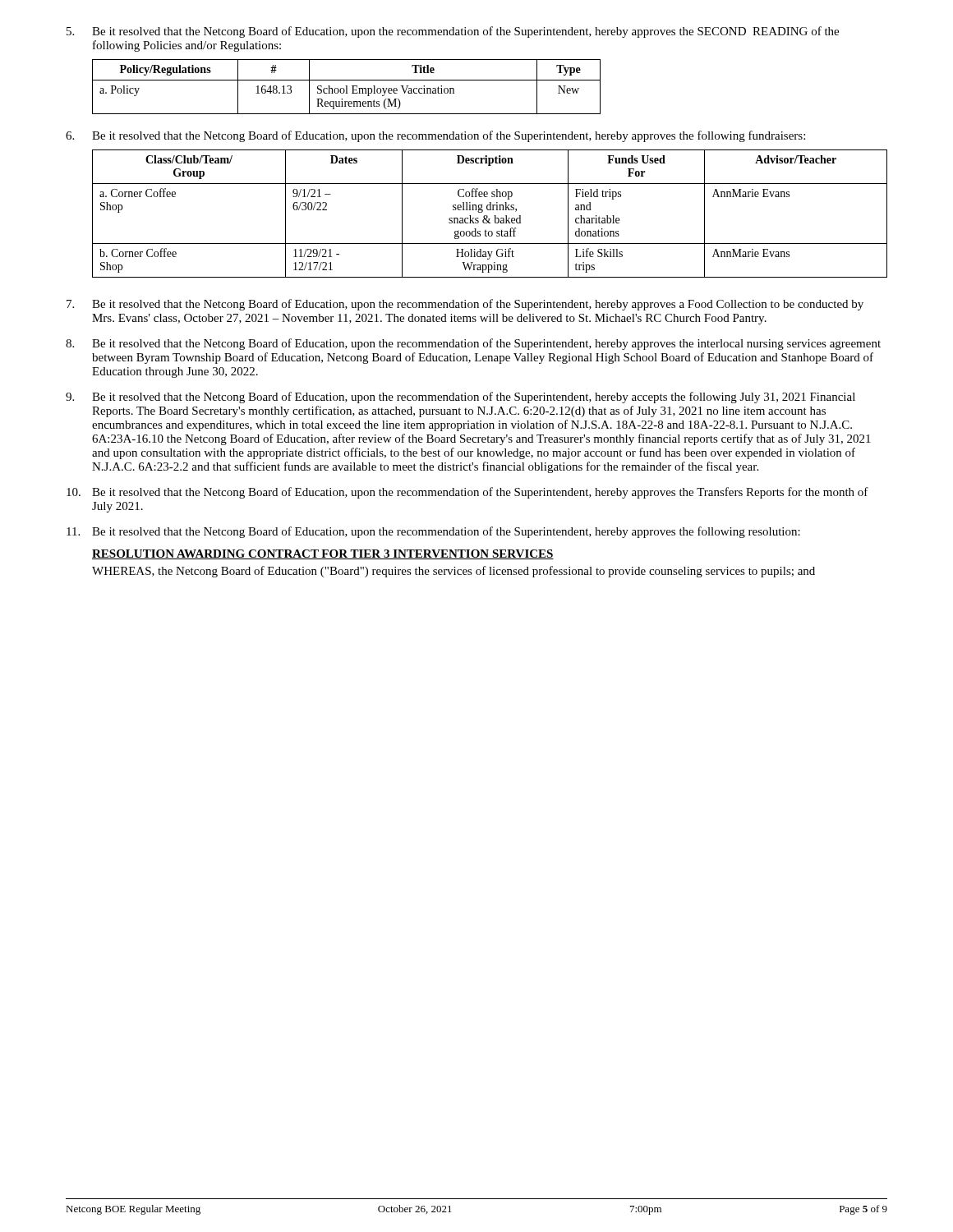This screenshot has width=953, height=1232.
Task: Locate the element starting "11. Be it resolved that the"
Action: [476, 532]
